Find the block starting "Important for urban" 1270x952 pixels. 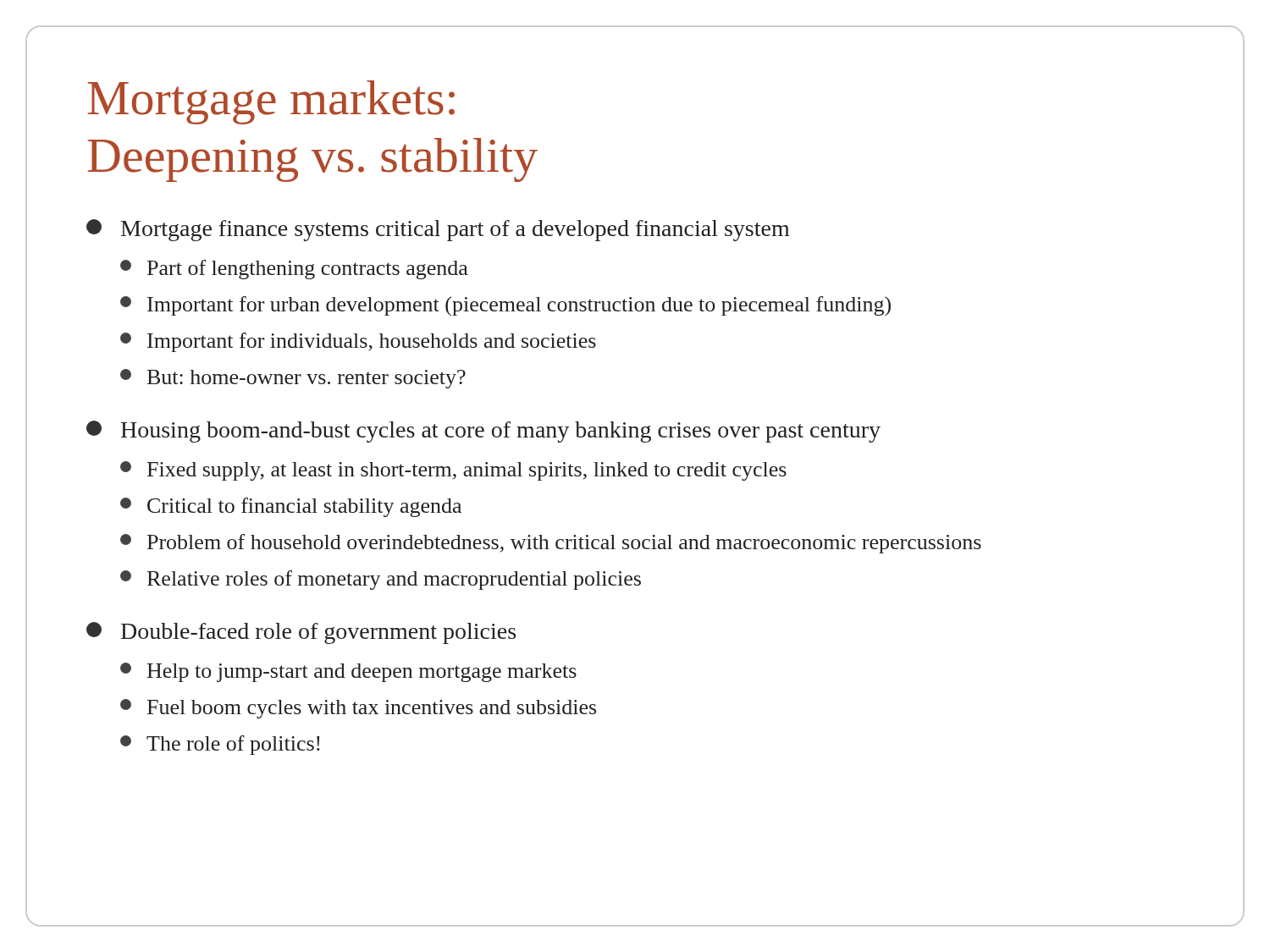(x=519, y=304)
